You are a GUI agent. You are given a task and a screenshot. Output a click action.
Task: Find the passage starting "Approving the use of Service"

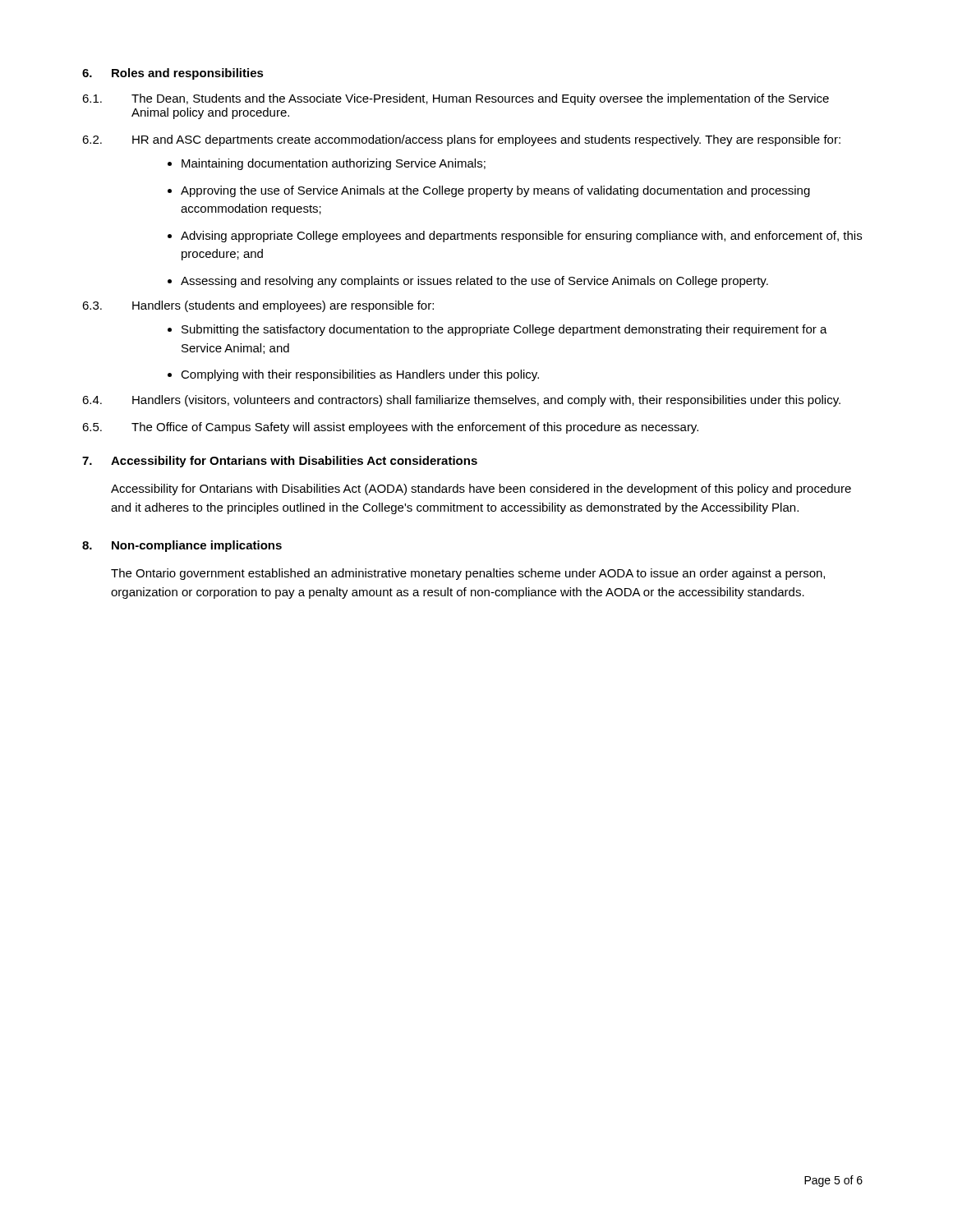tap(496, 199)
